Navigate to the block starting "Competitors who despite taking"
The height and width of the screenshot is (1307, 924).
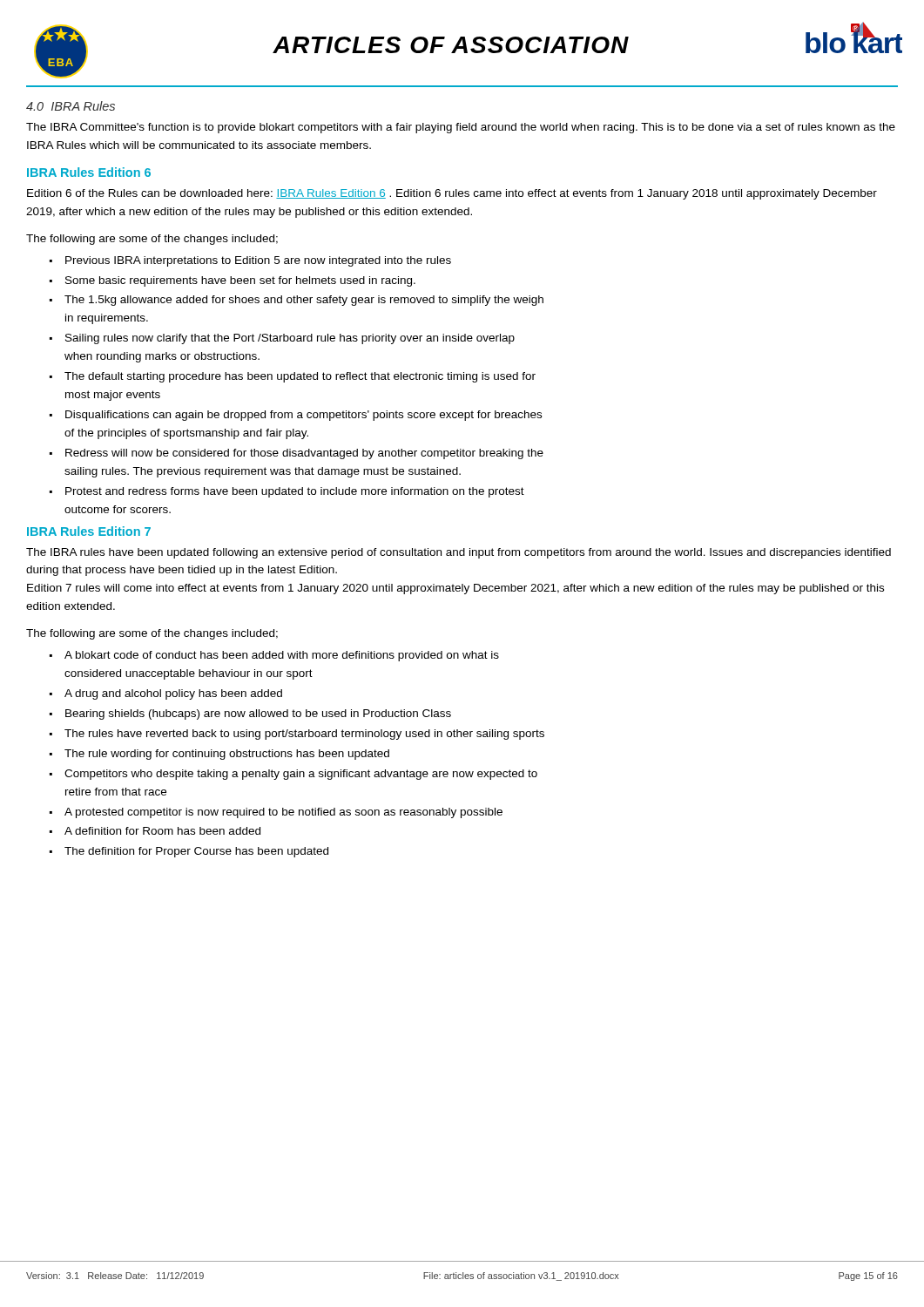(x=301, y=782)
